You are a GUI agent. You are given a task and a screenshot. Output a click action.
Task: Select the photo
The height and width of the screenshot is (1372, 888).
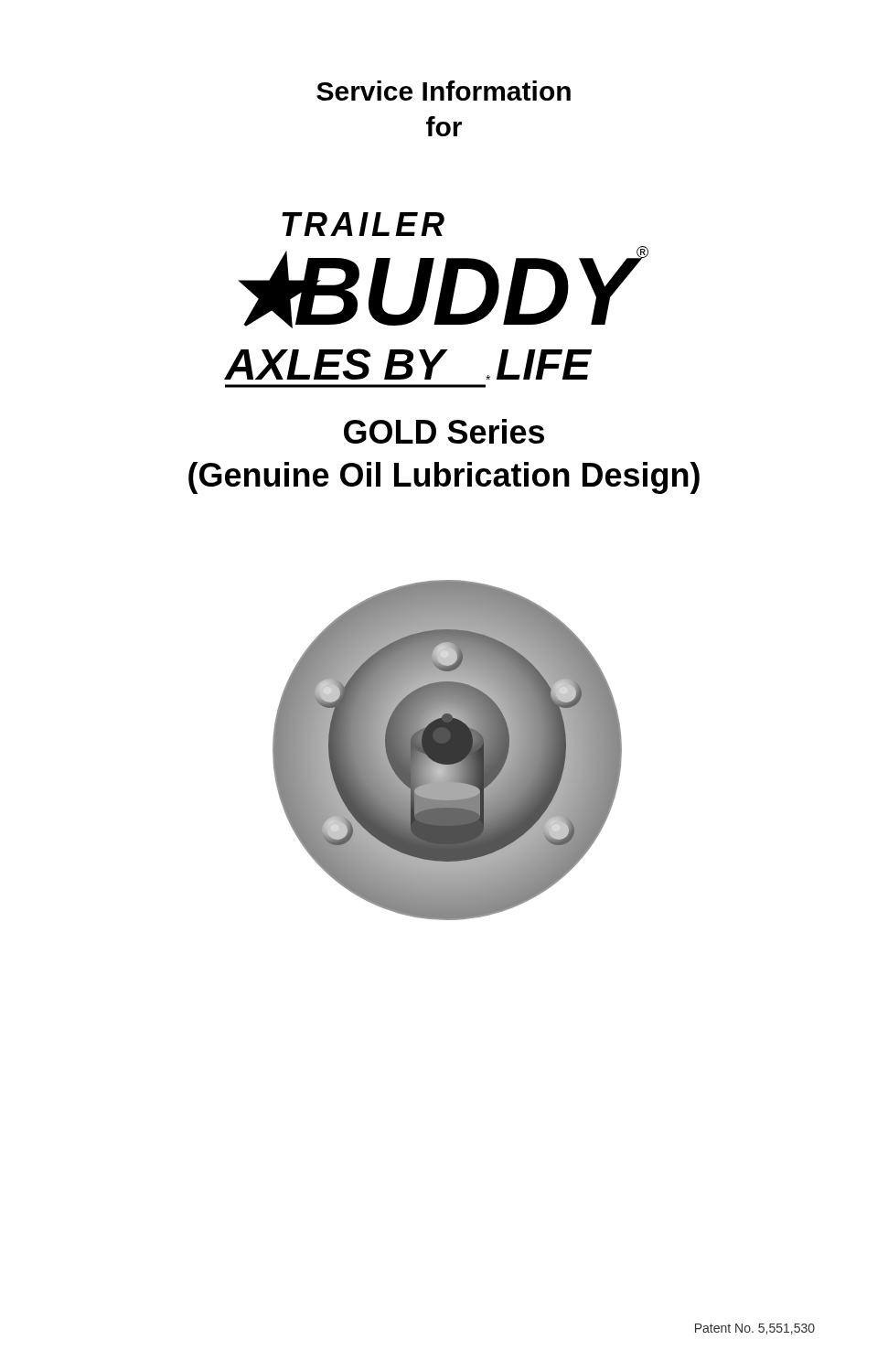444,756
